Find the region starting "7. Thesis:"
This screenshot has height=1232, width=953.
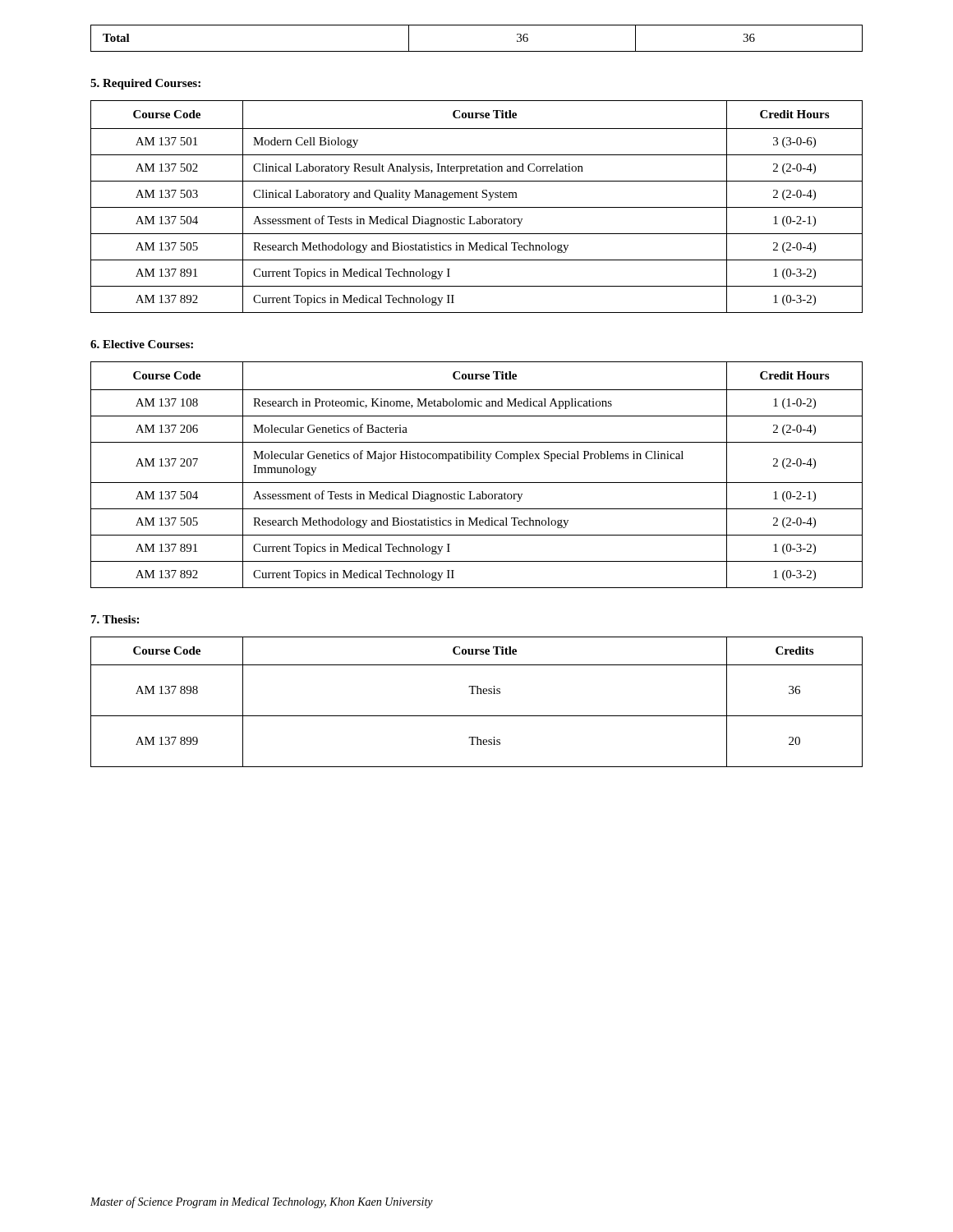[115, 619]
